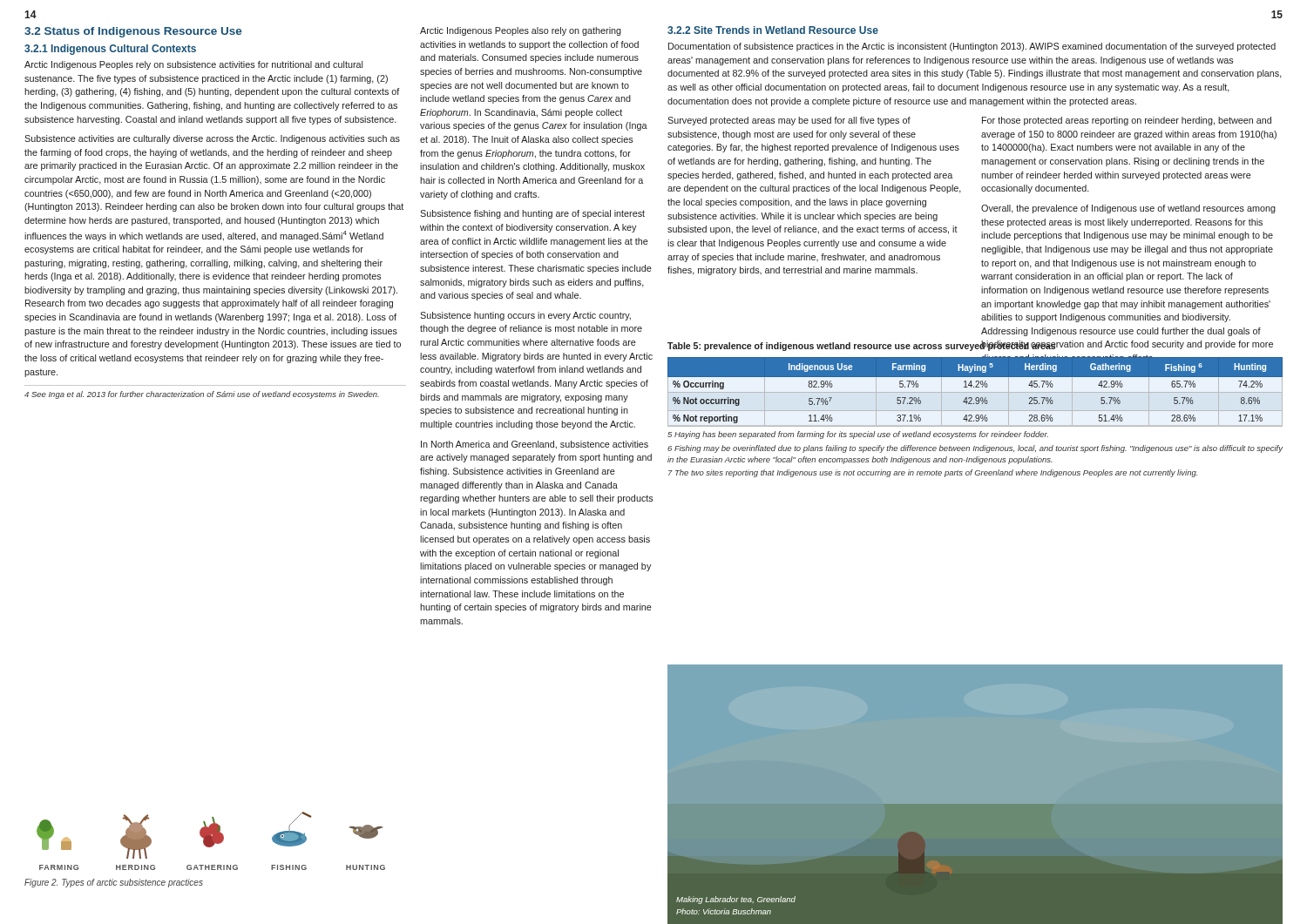Viewport: 1307px width, 924px height.
Task: Select the caption that reads "Making Labrador tea, GreenlandPhoto: Victoria Buschman"
Action: click(x=736, y=905)
